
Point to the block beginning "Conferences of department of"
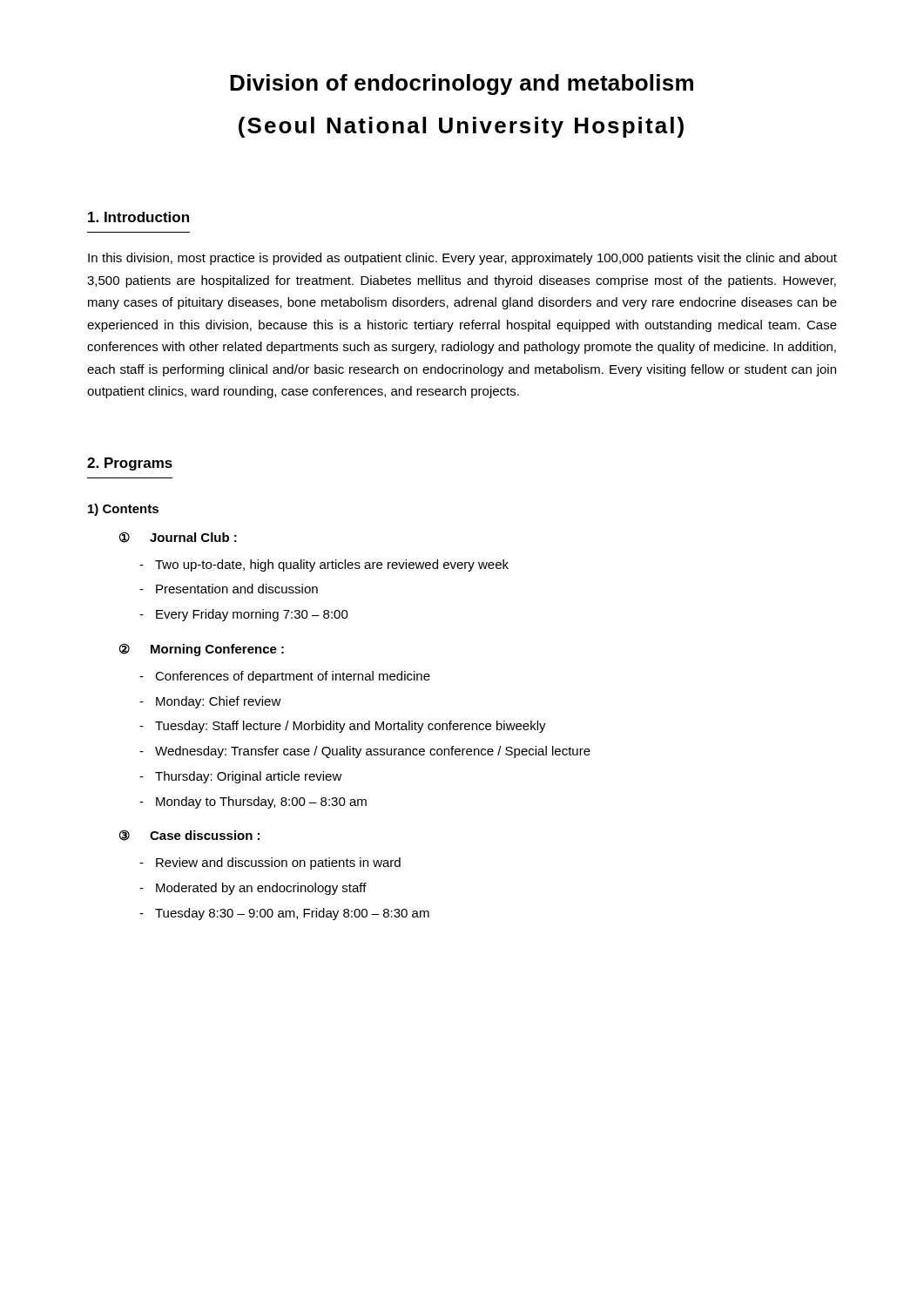(293, 676)
